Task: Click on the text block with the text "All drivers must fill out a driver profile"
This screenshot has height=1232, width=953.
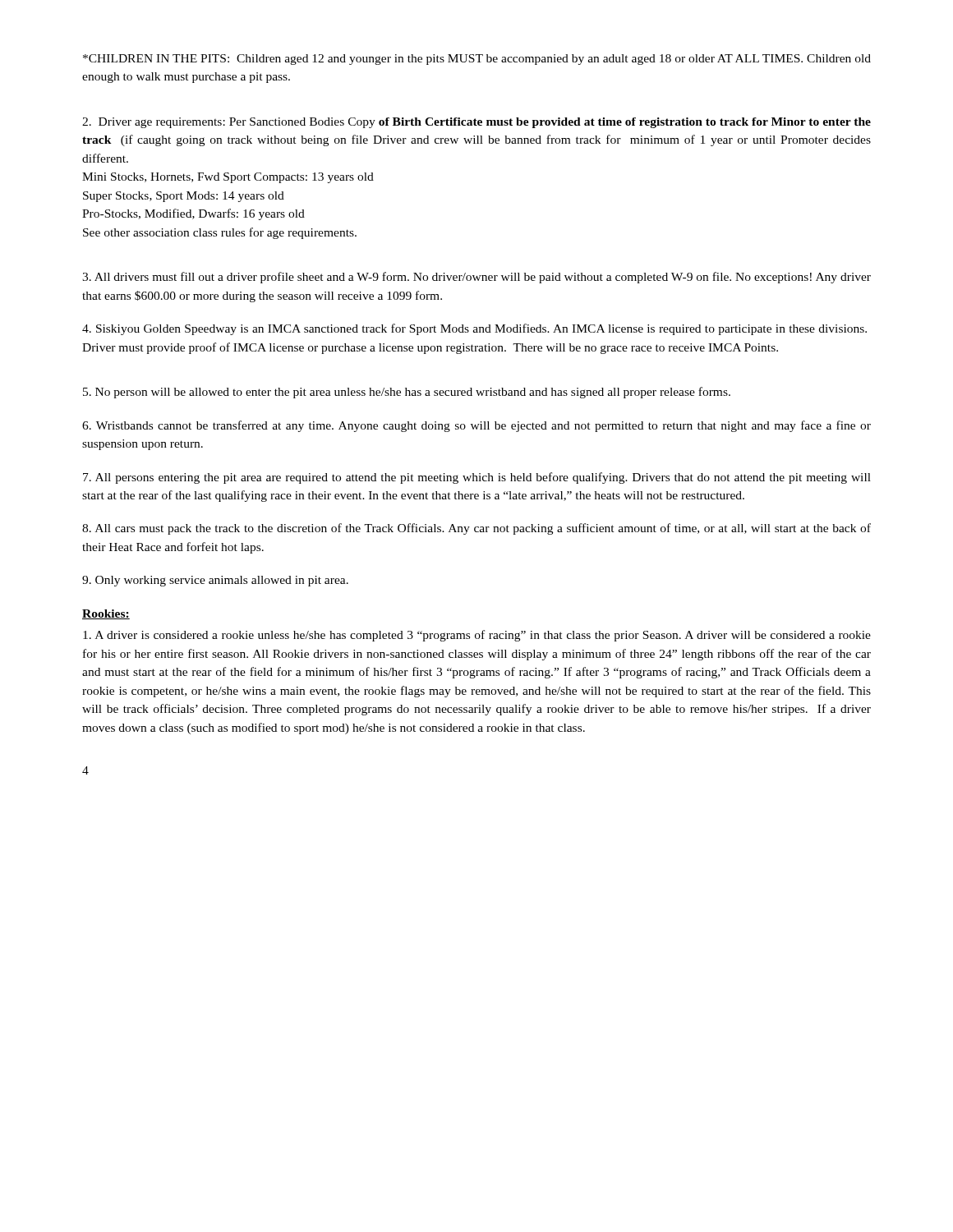Action: (476, 286)
